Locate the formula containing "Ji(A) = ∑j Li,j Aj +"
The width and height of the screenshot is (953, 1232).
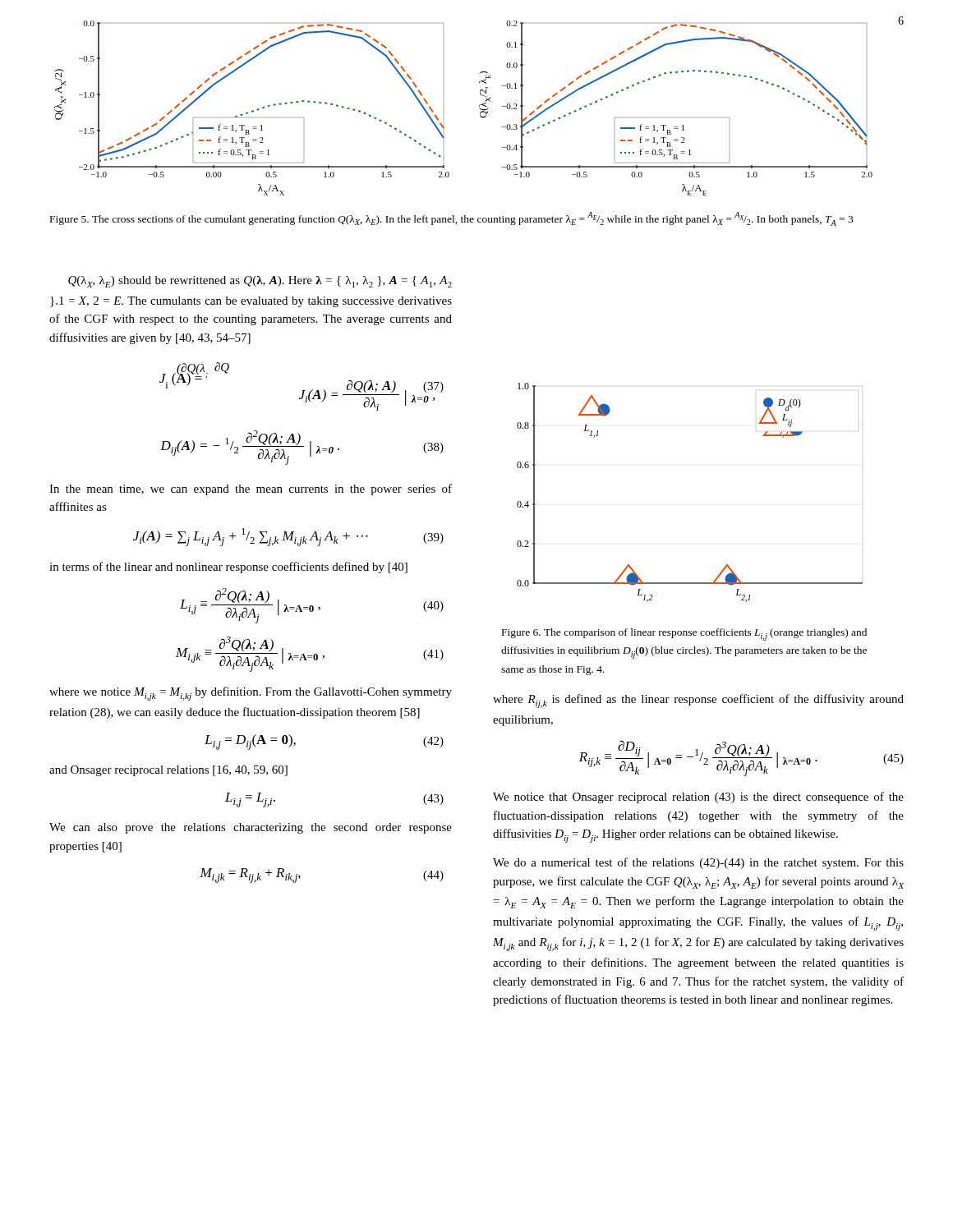288,536
